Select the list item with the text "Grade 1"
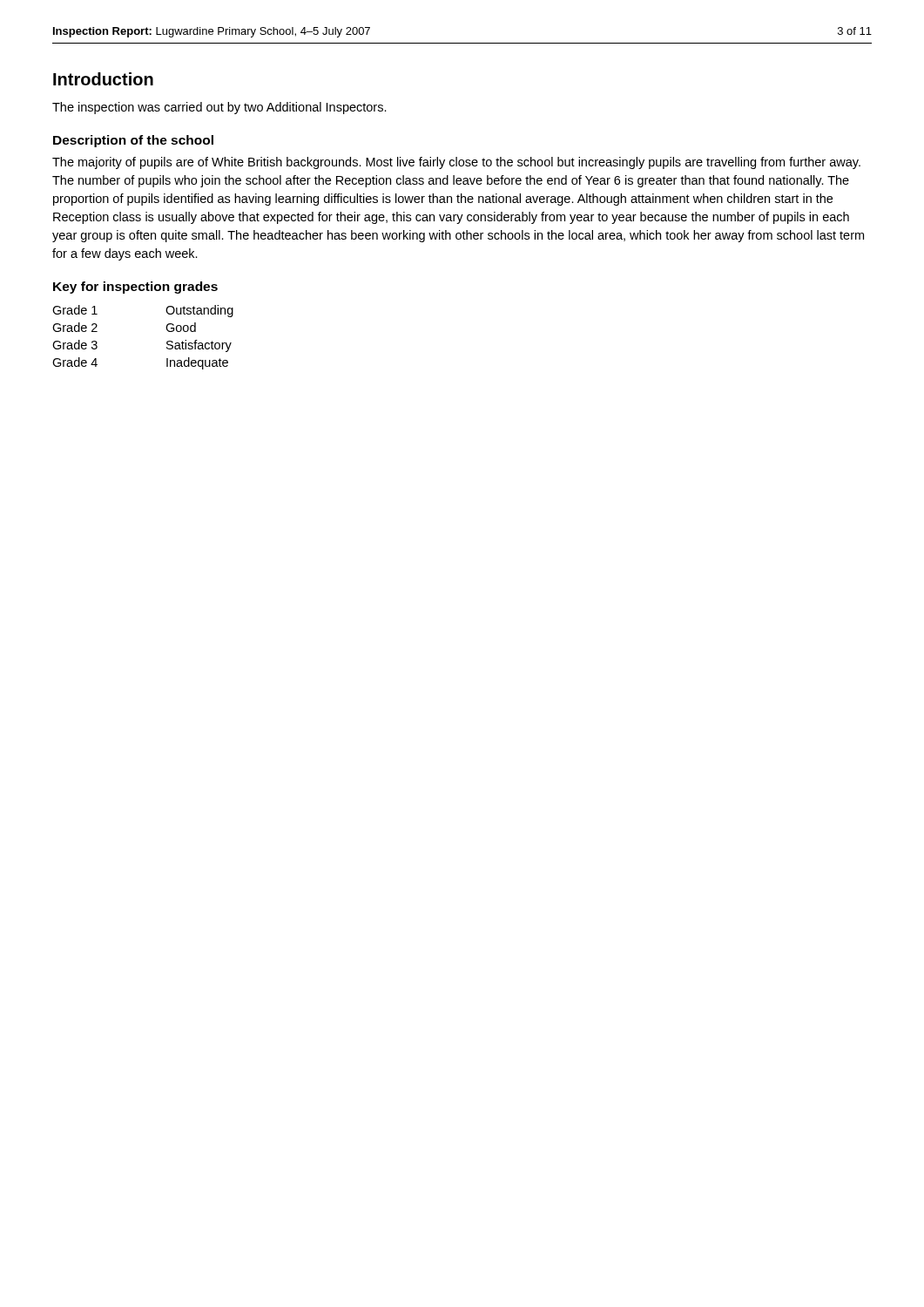This screenshot has width=924, height=1307. point(75,310)
